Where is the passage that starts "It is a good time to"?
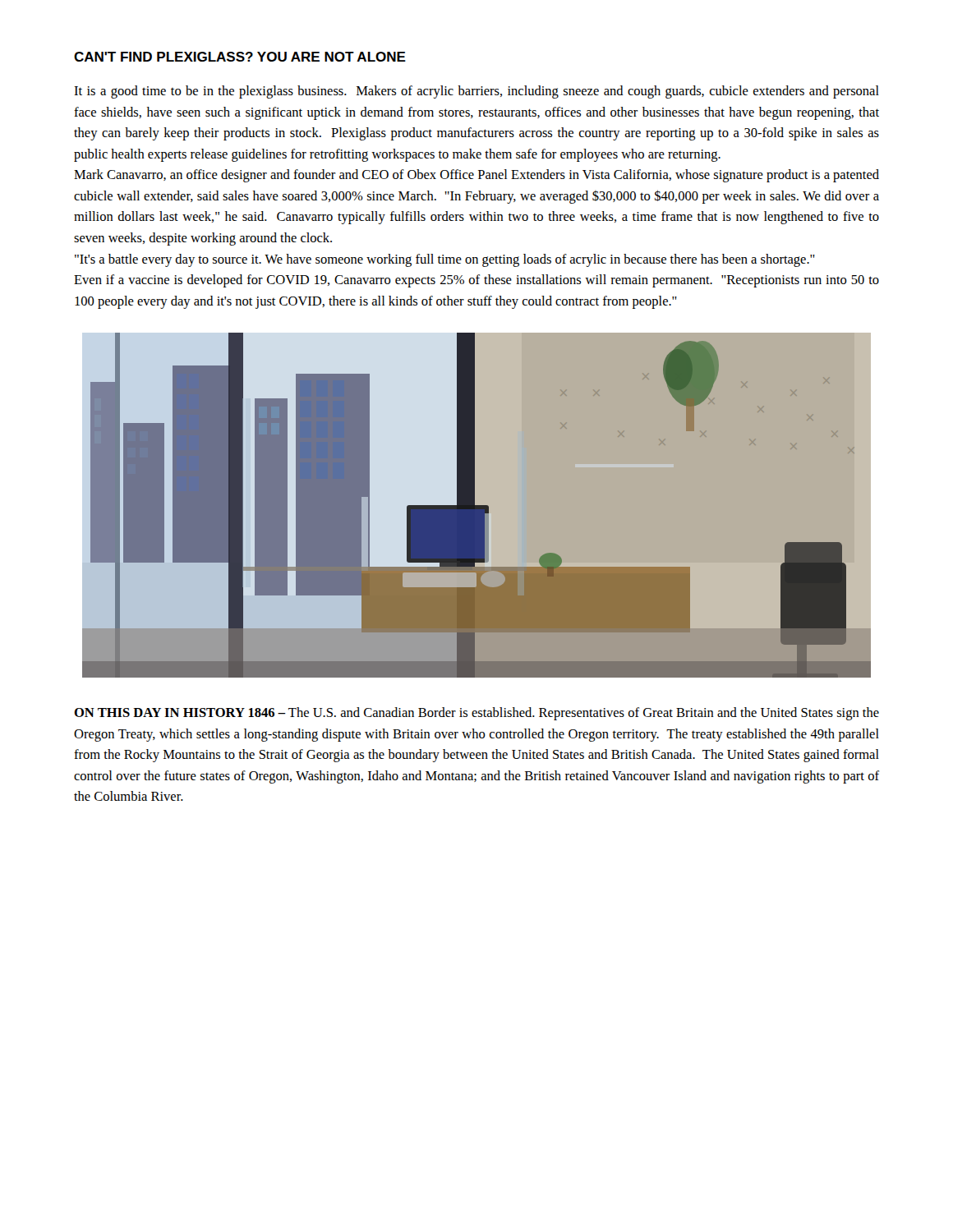953x1232 pixels. point(476,196)
